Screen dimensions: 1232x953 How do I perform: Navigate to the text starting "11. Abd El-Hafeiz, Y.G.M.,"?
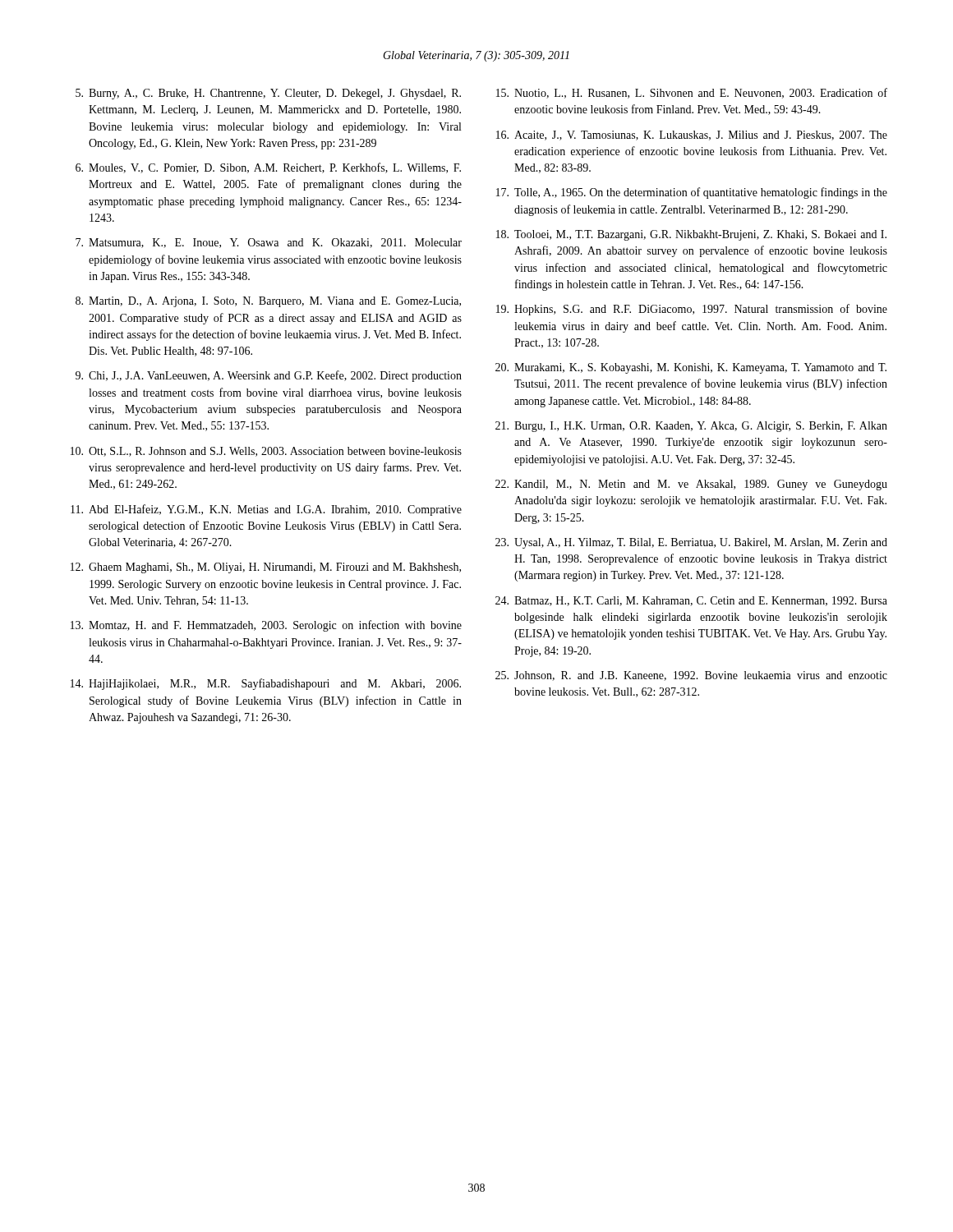coord(264,526)
